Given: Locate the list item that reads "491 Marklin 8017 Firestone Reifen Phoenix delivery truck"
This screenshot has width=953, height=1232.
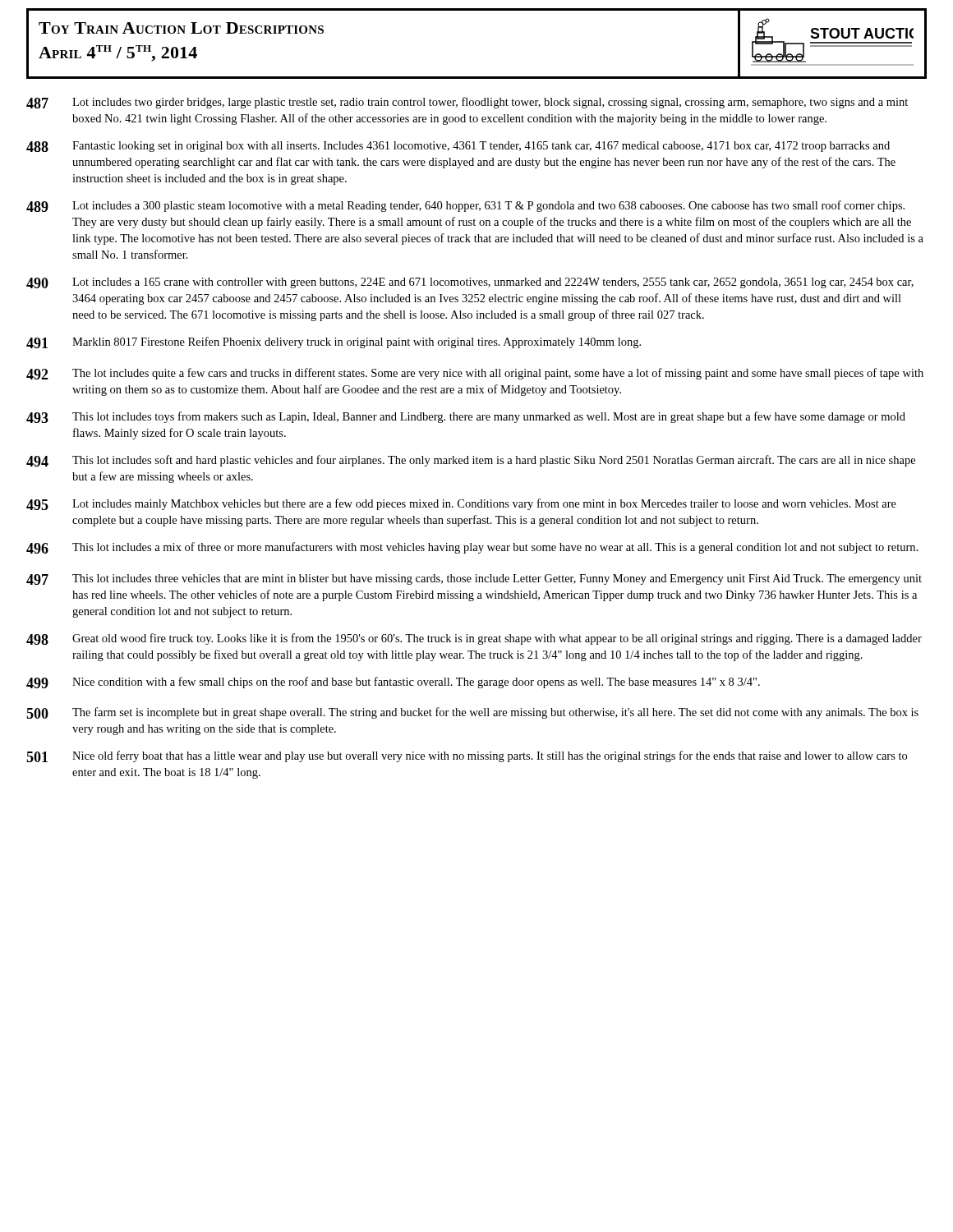Looking at the screenshot, I should click(334, 344).
